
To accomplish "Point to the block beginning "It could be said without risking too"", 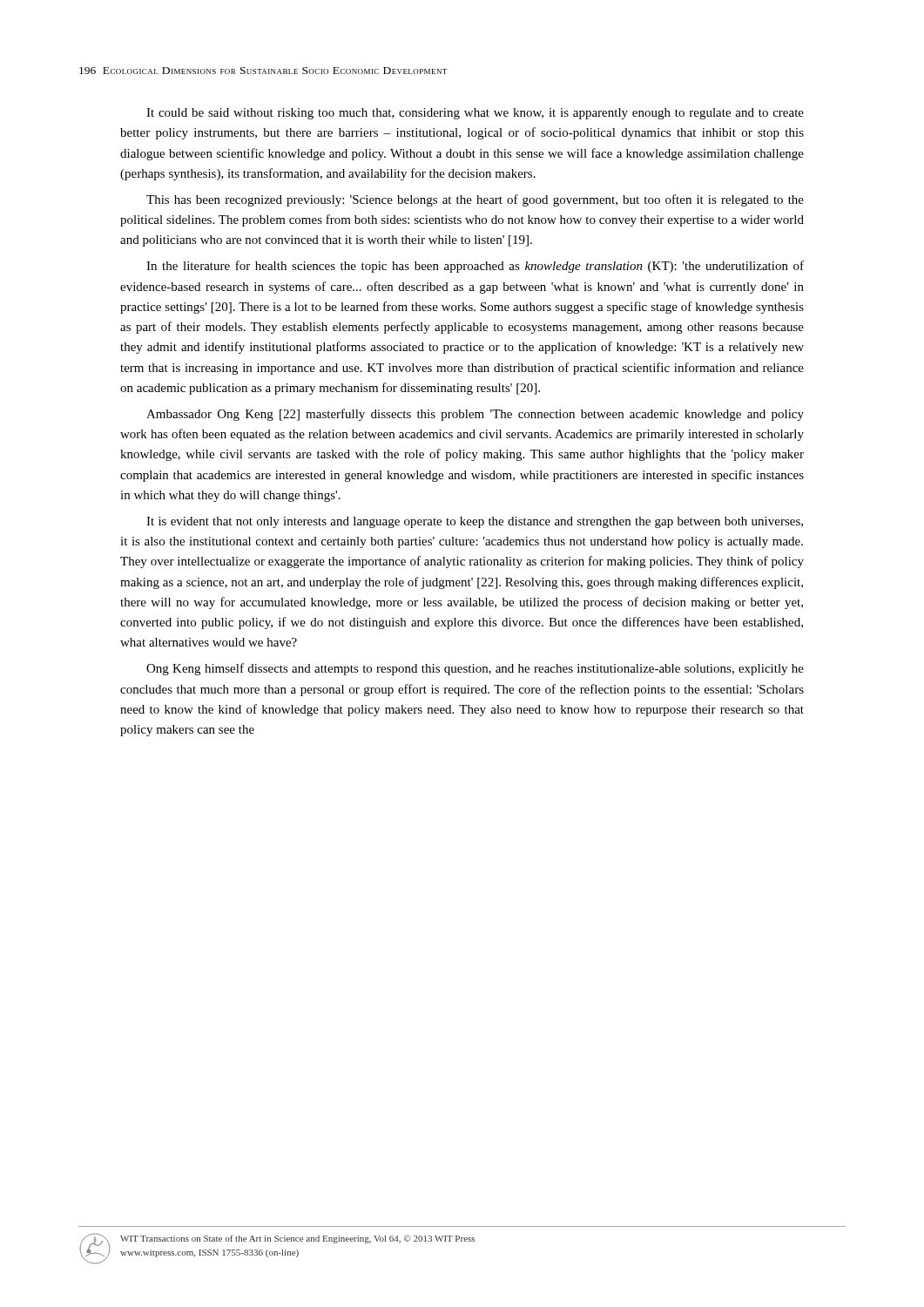I will (x=462, y=143).
